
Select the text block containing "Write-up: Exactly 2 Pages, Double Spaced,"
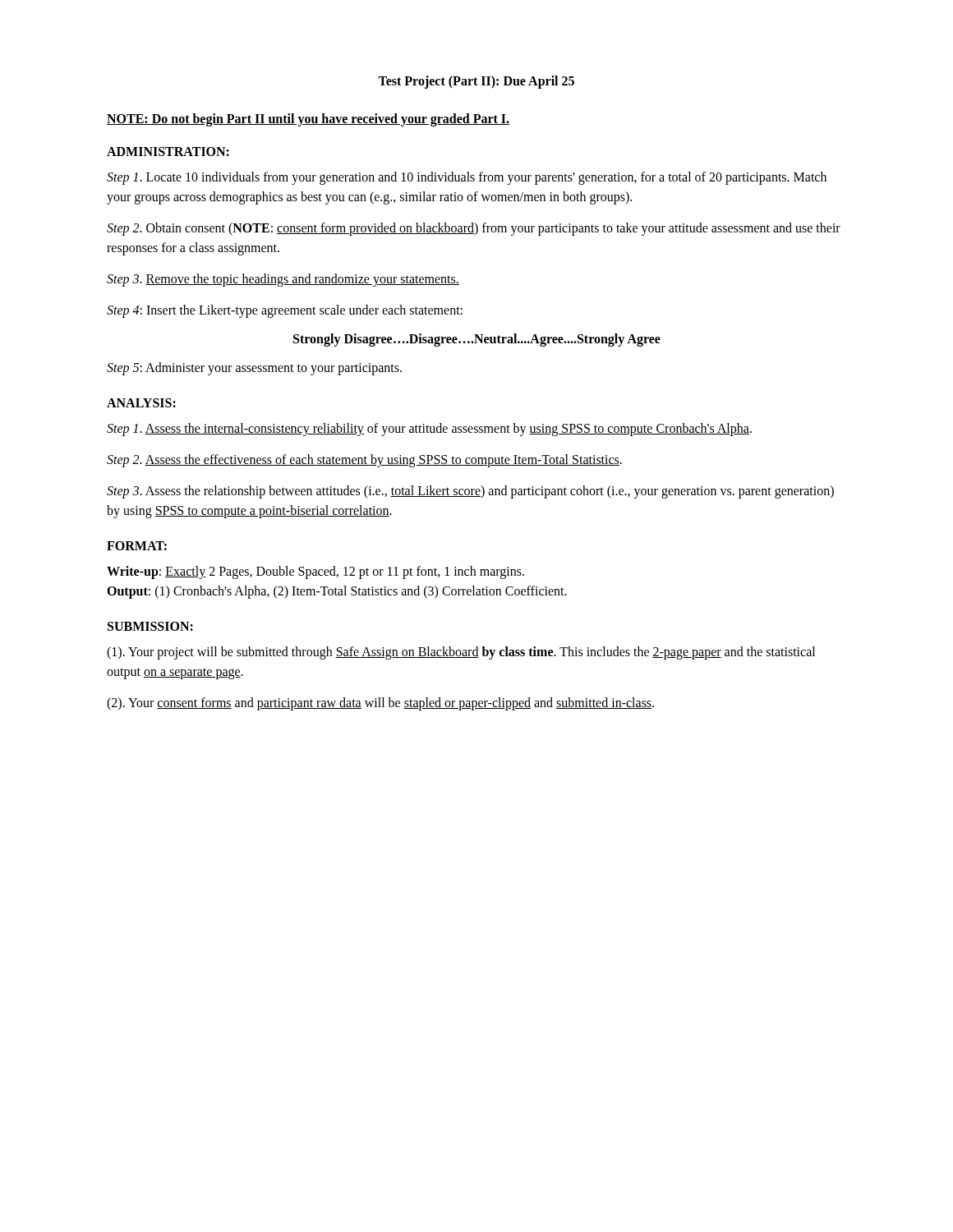pyautogui.click(x=337, y=581)
